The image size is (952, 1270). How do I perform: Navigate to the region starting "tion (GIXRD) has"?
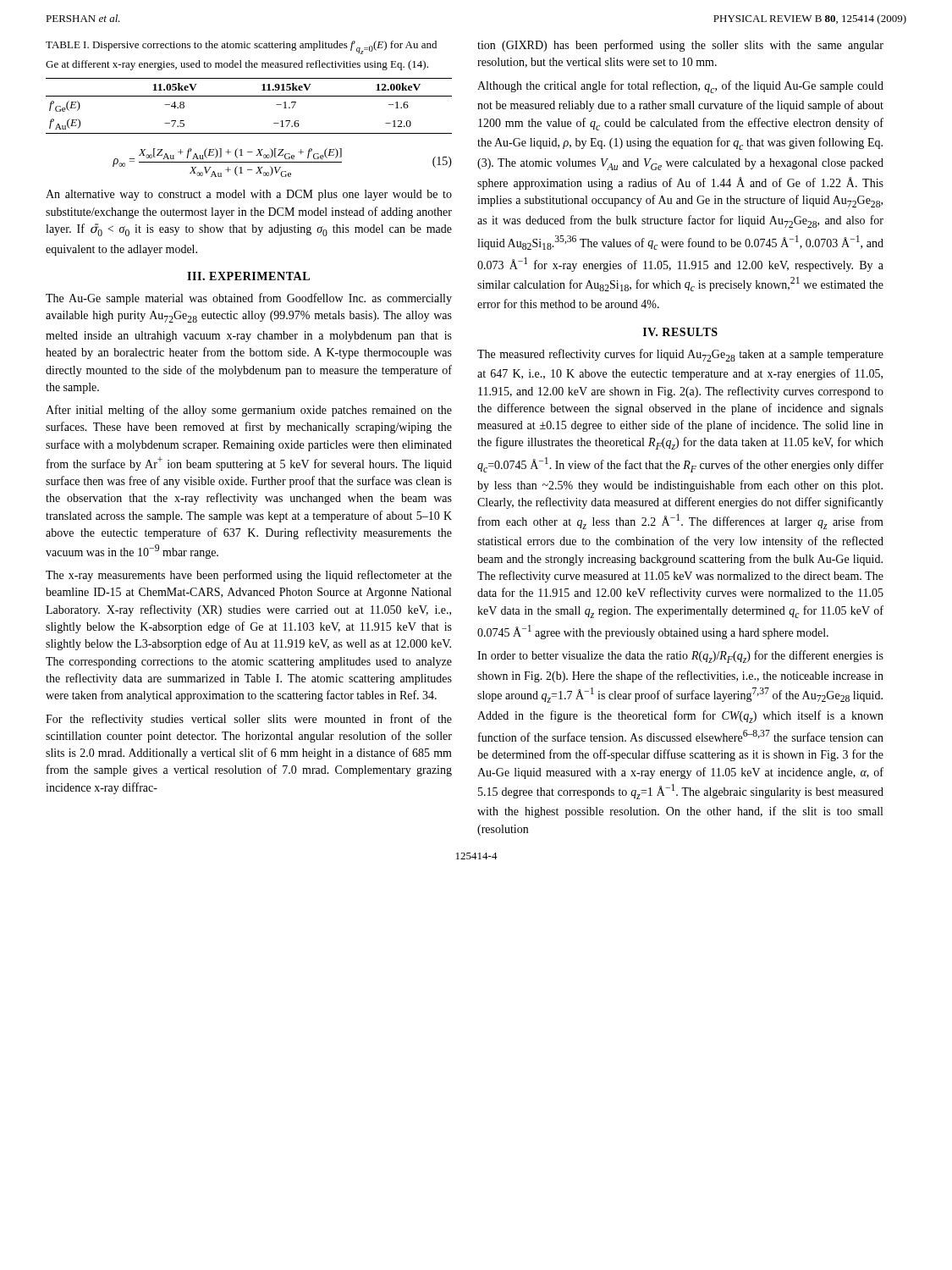coord(680,54)
